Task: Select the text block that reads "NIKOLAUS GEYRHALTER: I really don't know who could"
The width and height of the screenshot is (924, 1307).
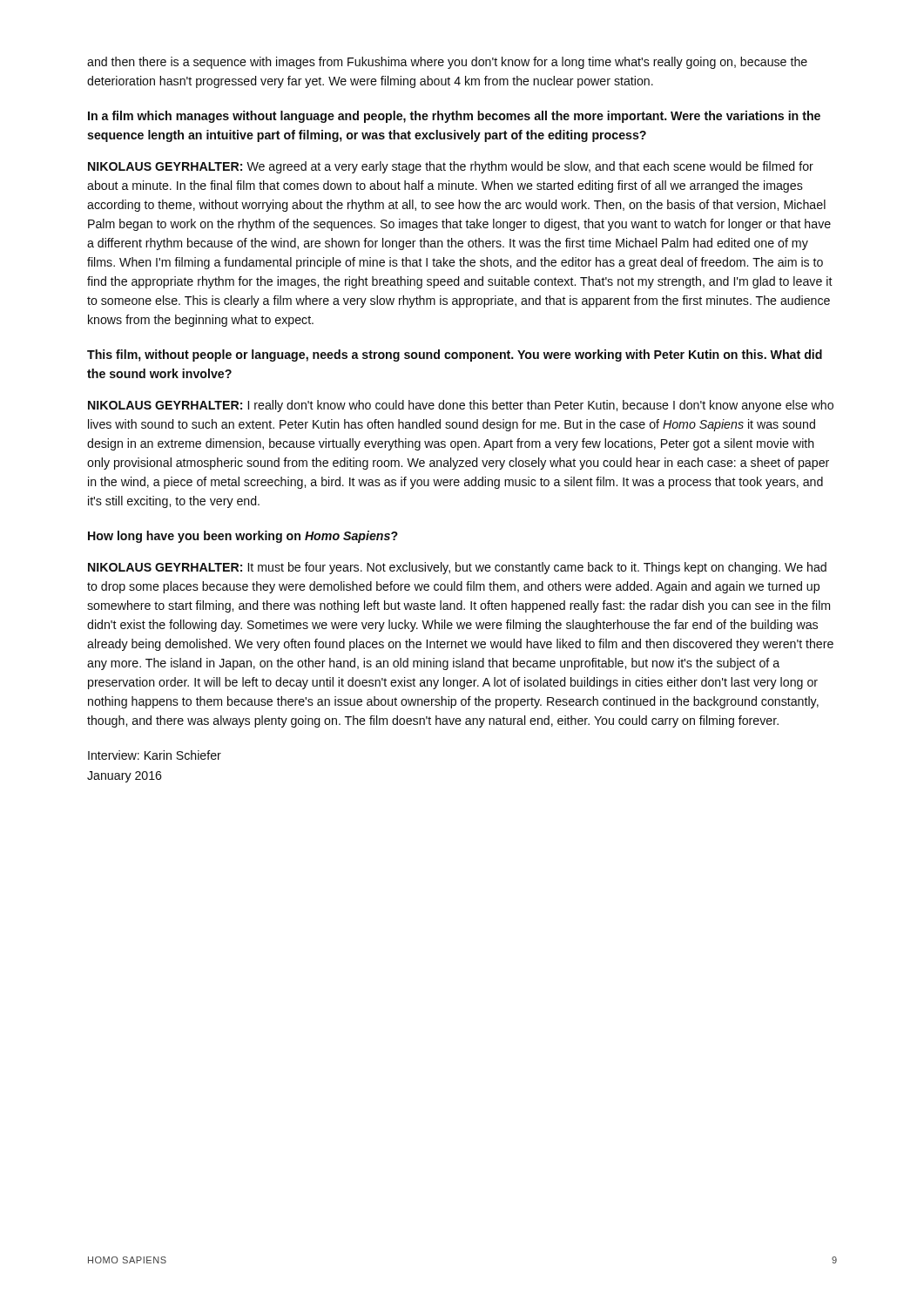Action: (461, 453)
